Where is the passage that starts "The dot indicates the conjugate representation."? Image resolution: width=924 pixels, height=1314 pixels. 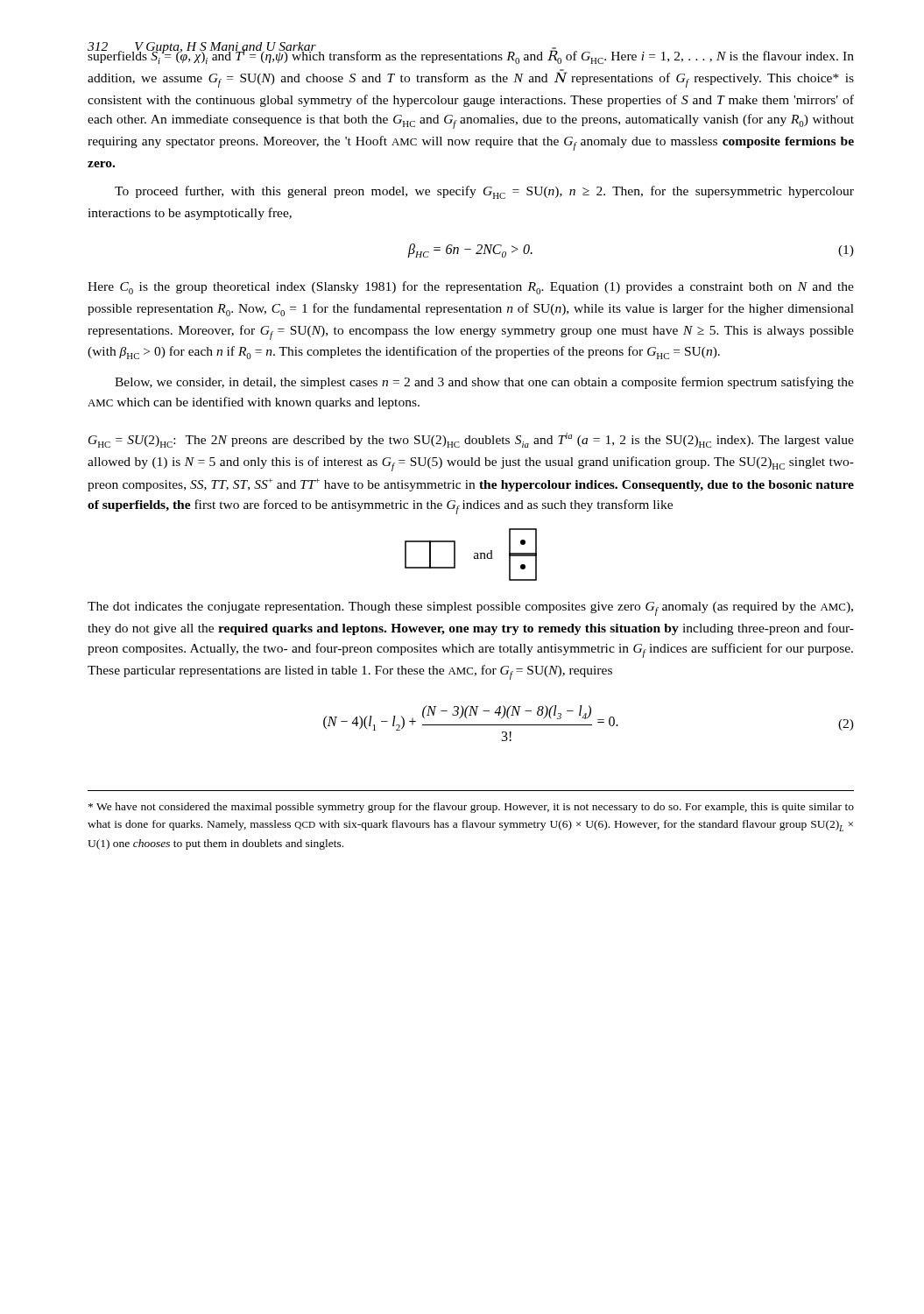click(x=471, y=639)
